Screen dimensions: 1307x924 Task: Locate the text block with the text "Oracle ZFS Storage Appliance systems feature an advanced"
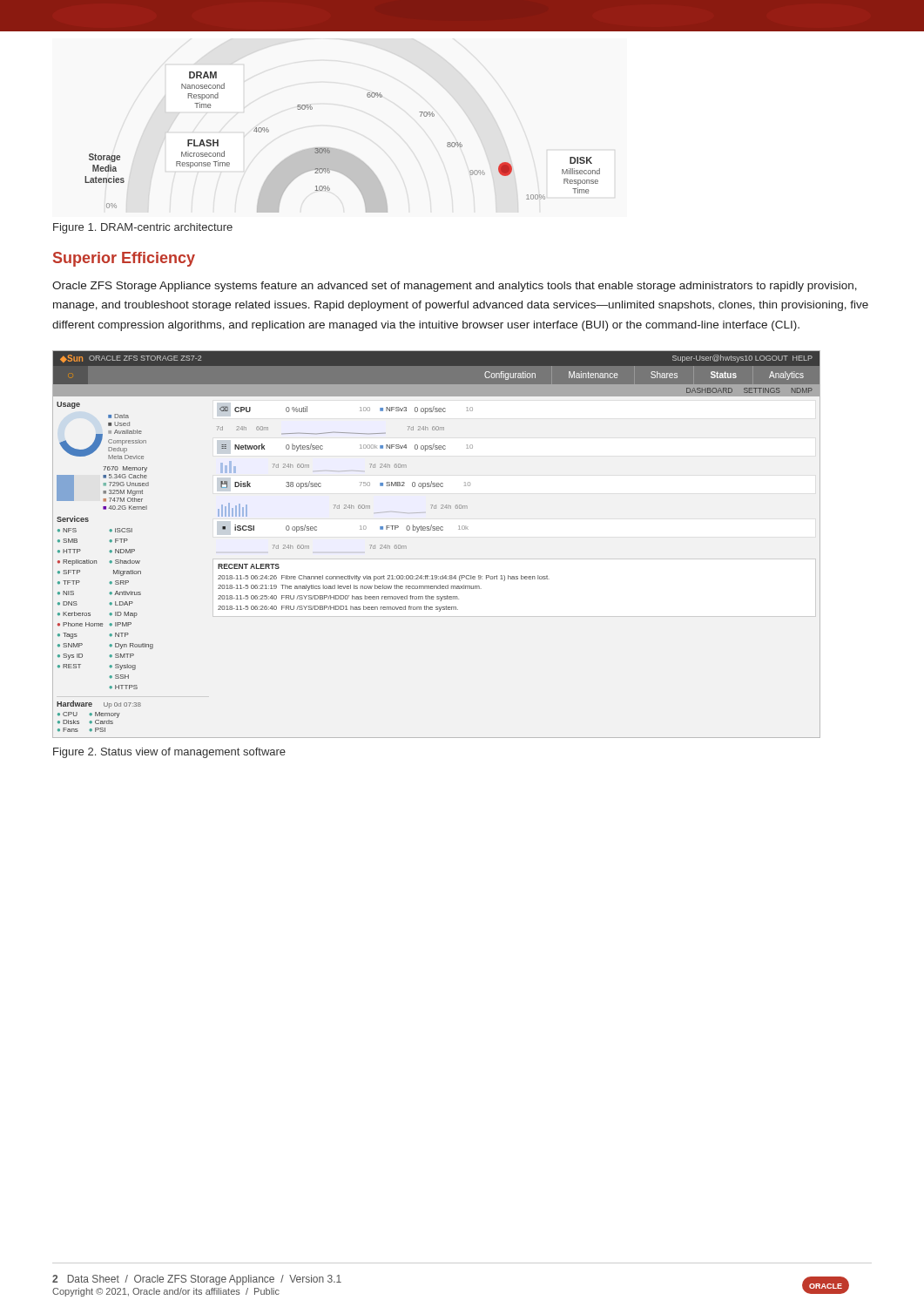click(x=460, y=305)
